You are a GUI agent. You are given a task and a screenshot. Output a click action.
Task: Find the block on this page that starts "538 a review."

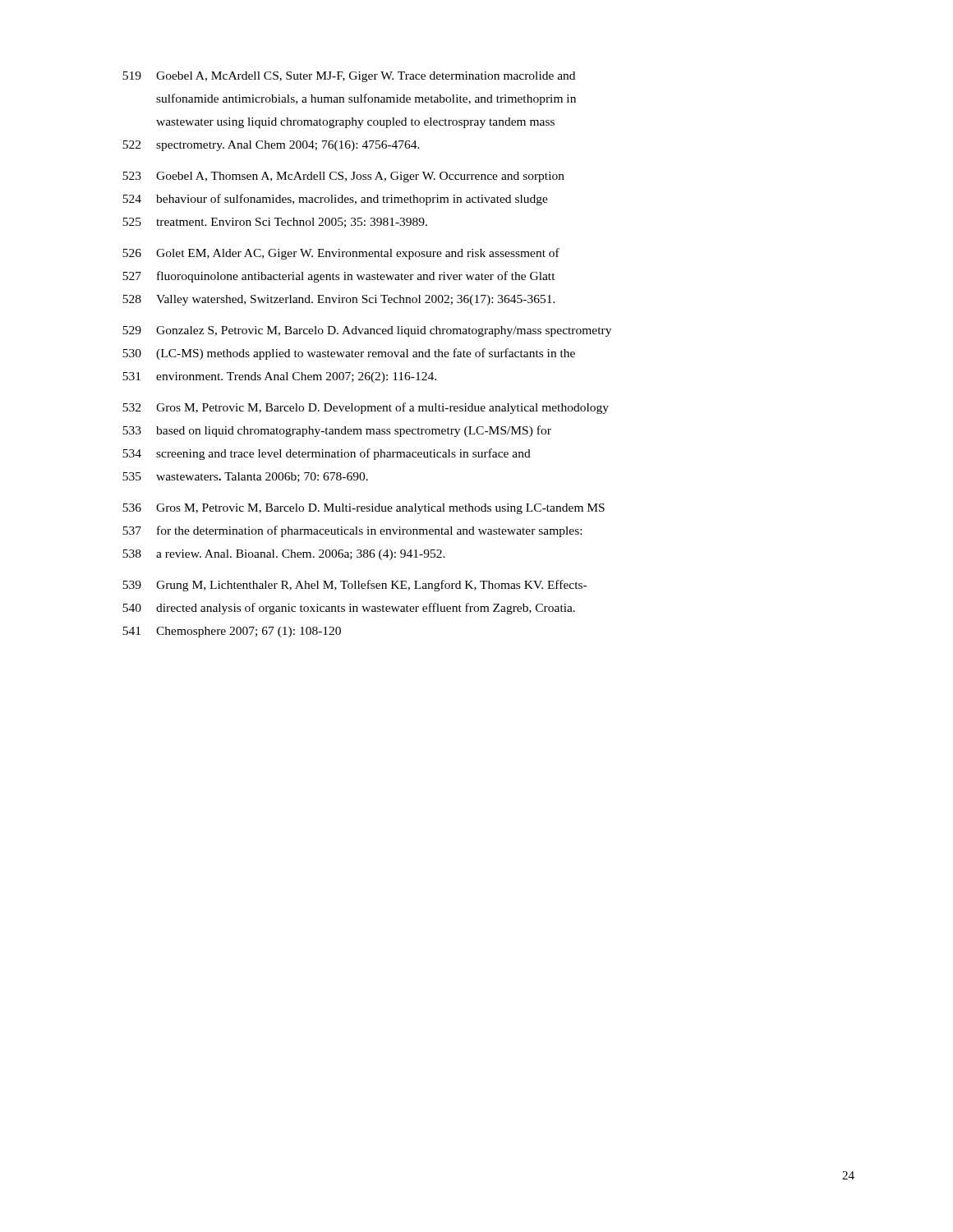284,555
